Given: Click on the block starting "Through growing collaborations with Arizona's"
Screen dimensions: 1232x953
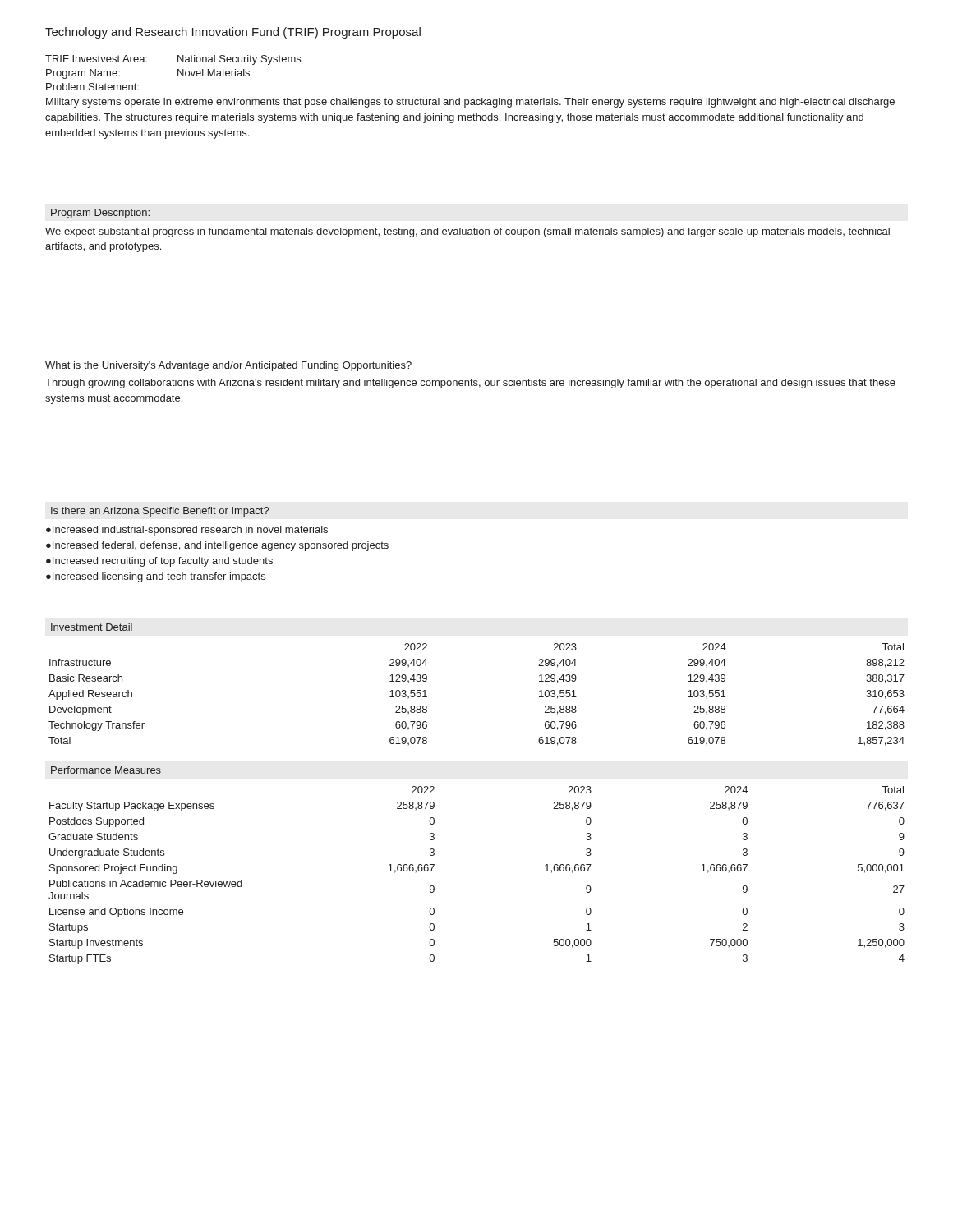Looking at the screenshot, I should pos(470,390).
